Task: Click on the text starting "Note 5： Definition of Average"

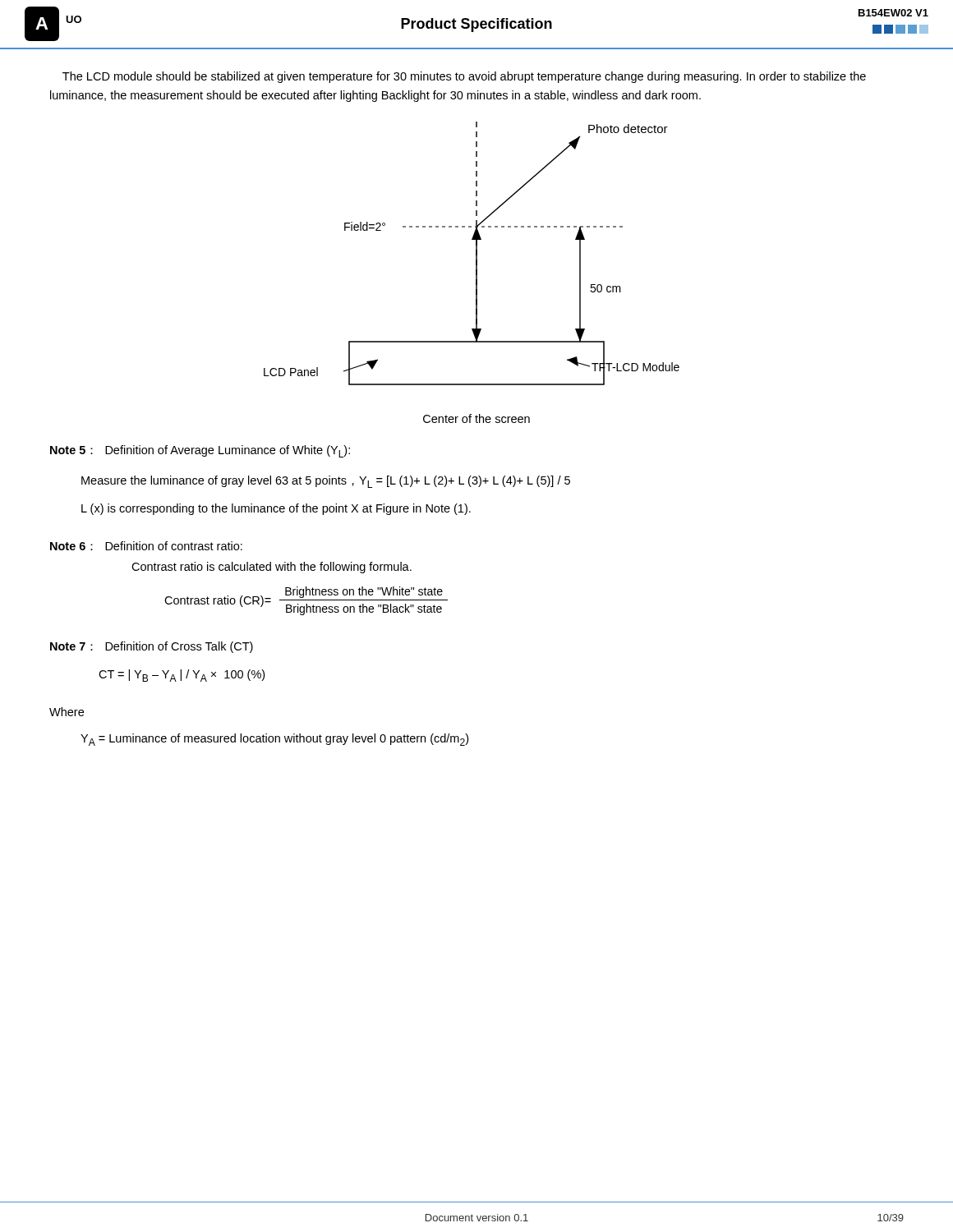Action: (200, 451)
